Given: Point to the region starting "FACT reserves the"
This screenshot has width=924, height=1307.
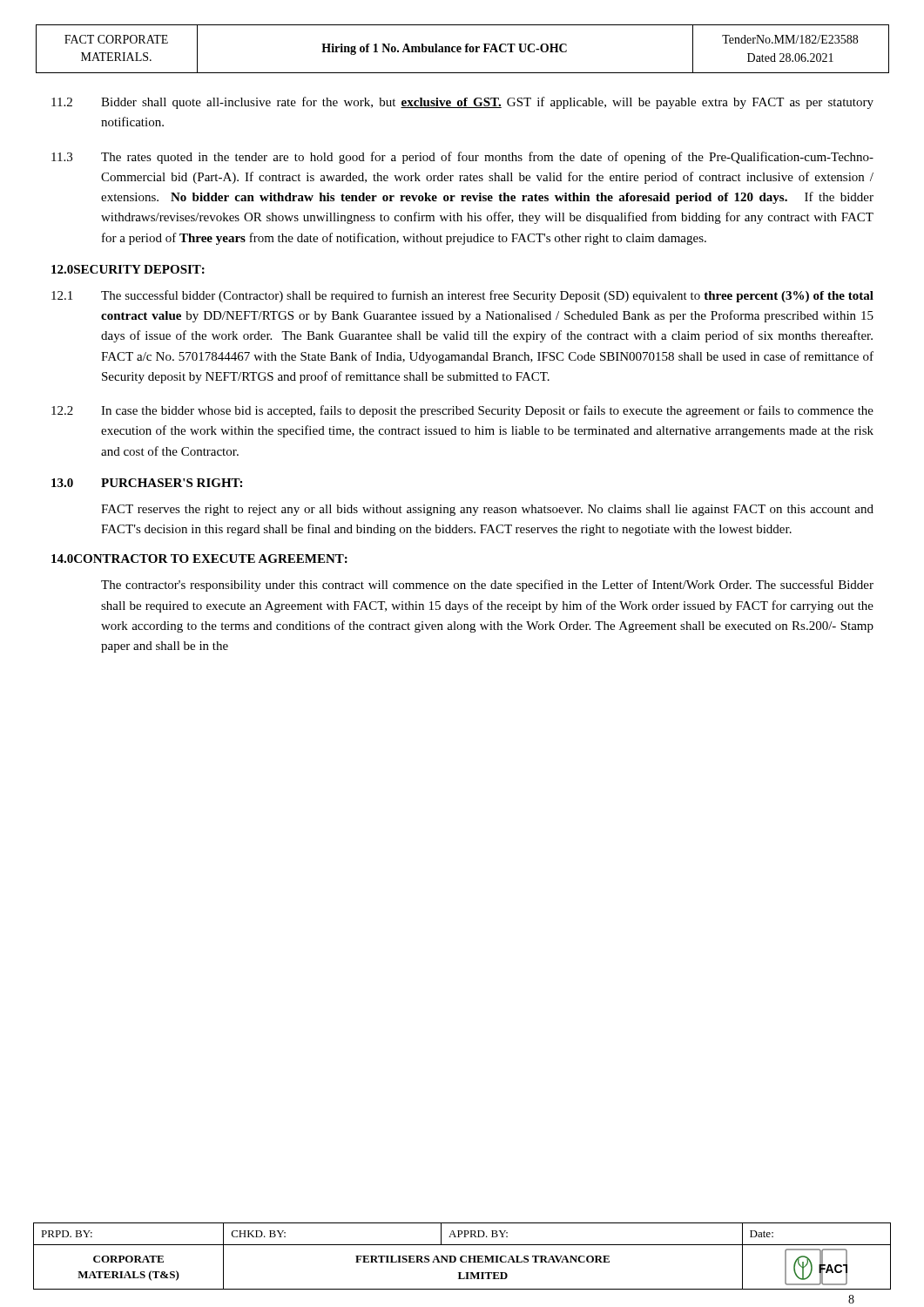Looking at the screenshot, I should coord(487,519).
